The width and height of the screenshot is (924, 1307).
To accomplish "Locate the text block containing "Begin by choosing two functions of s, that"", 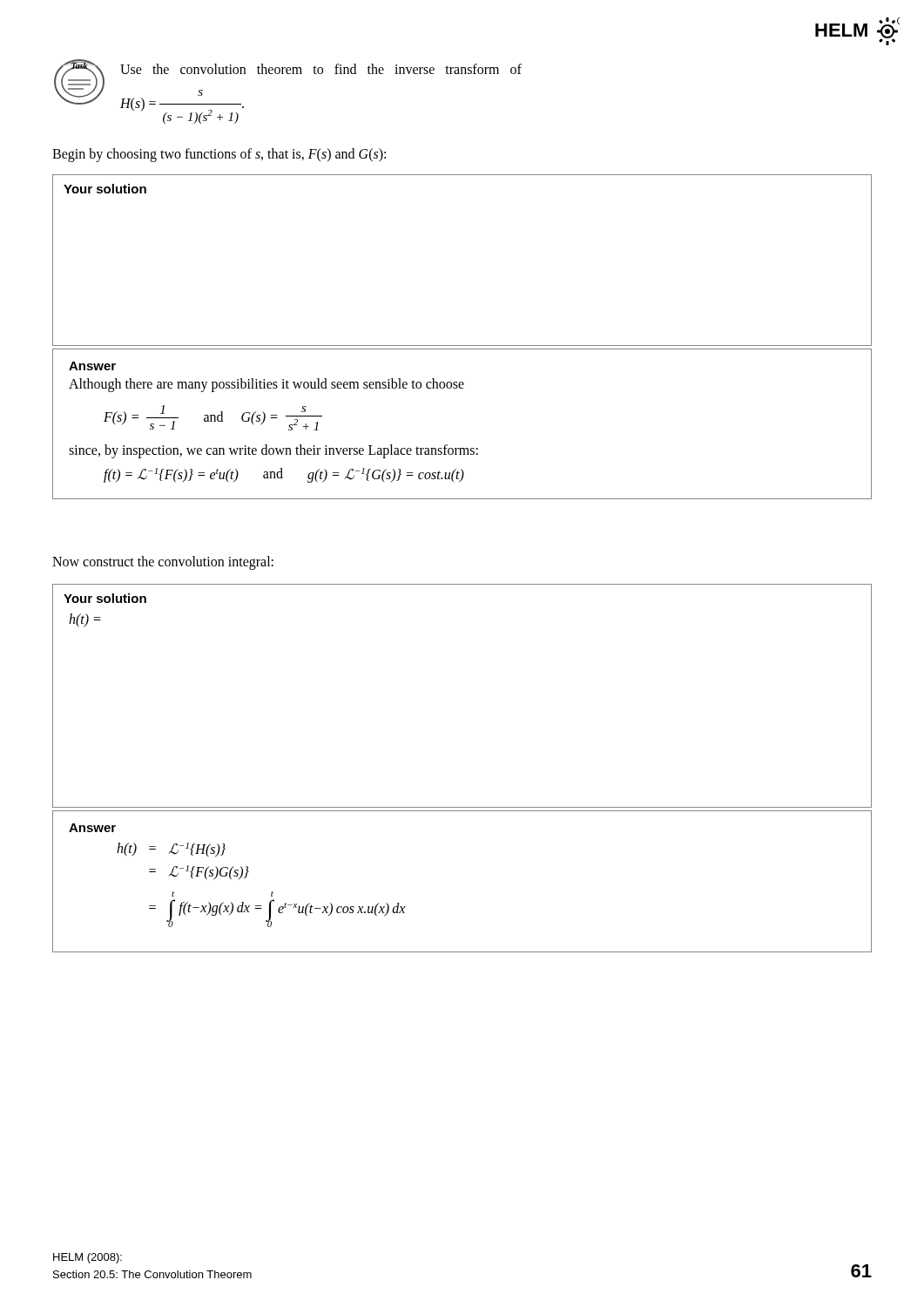I will pos(220,154).
